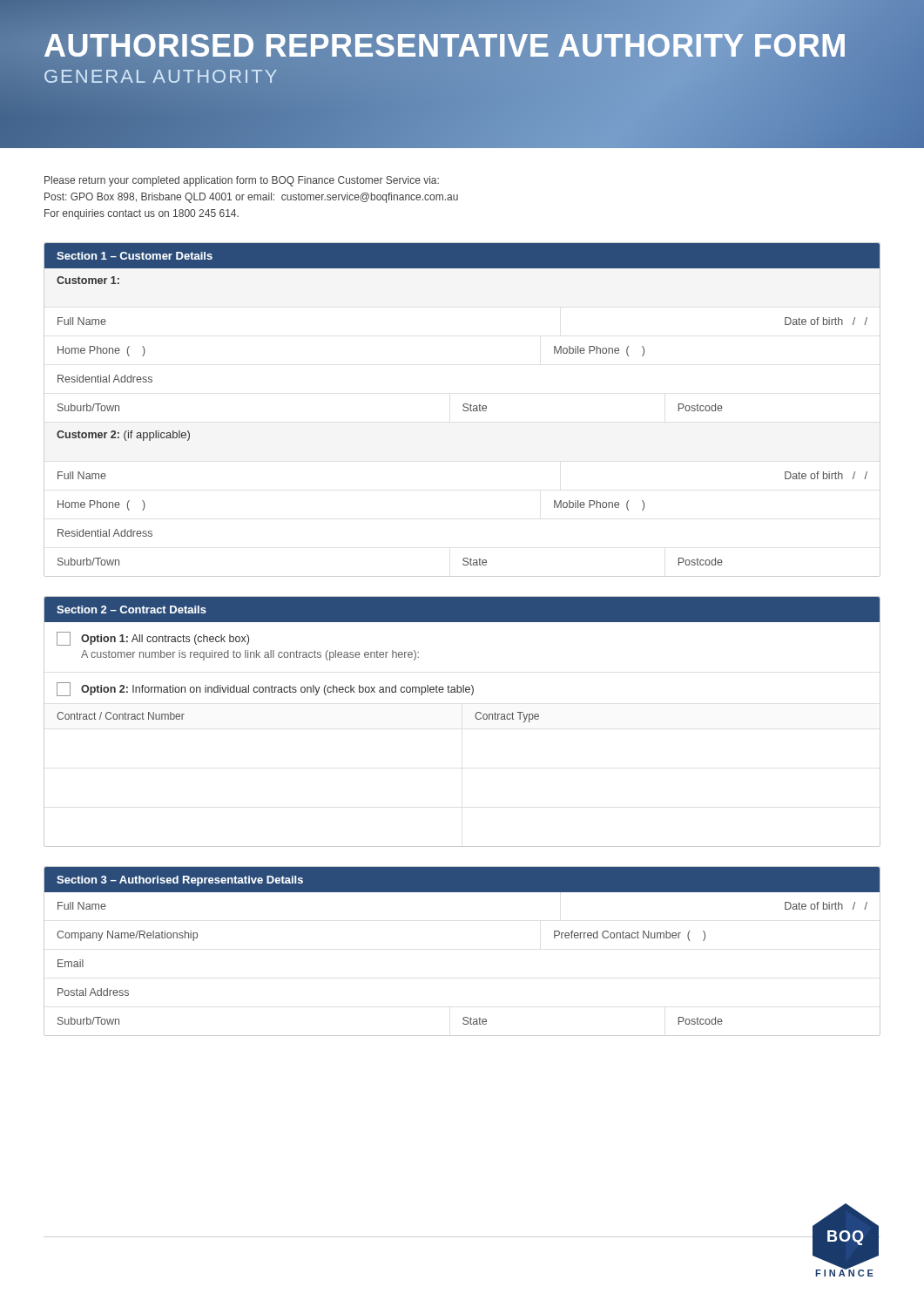The width and height of the screenshot is (924, 1307).
Task: Select the table that reads "Section 3 – Authorised"
Action: click(462, 951)
